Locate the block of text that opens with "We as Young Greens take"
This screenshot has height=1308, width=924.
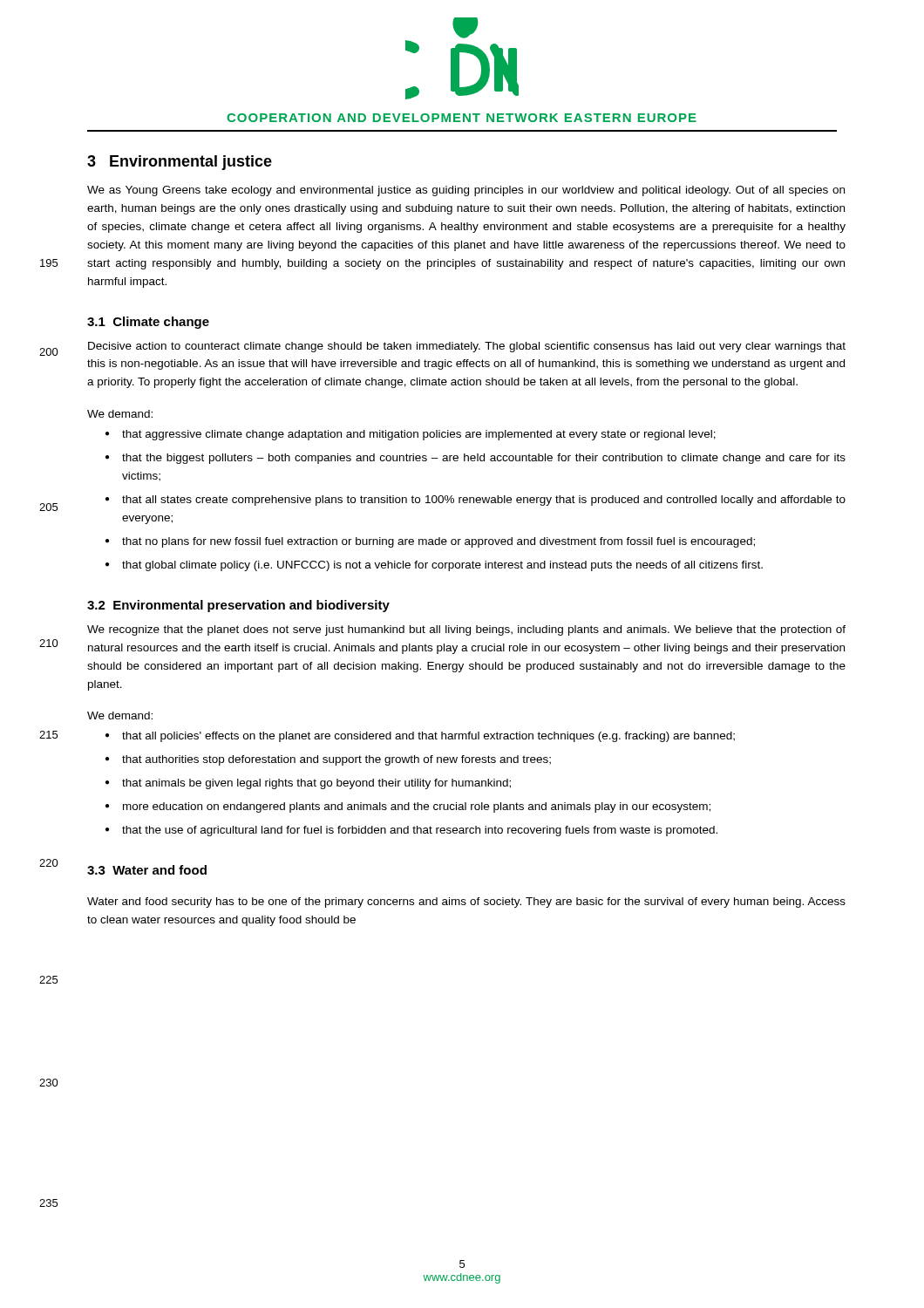tap(466, 236)
